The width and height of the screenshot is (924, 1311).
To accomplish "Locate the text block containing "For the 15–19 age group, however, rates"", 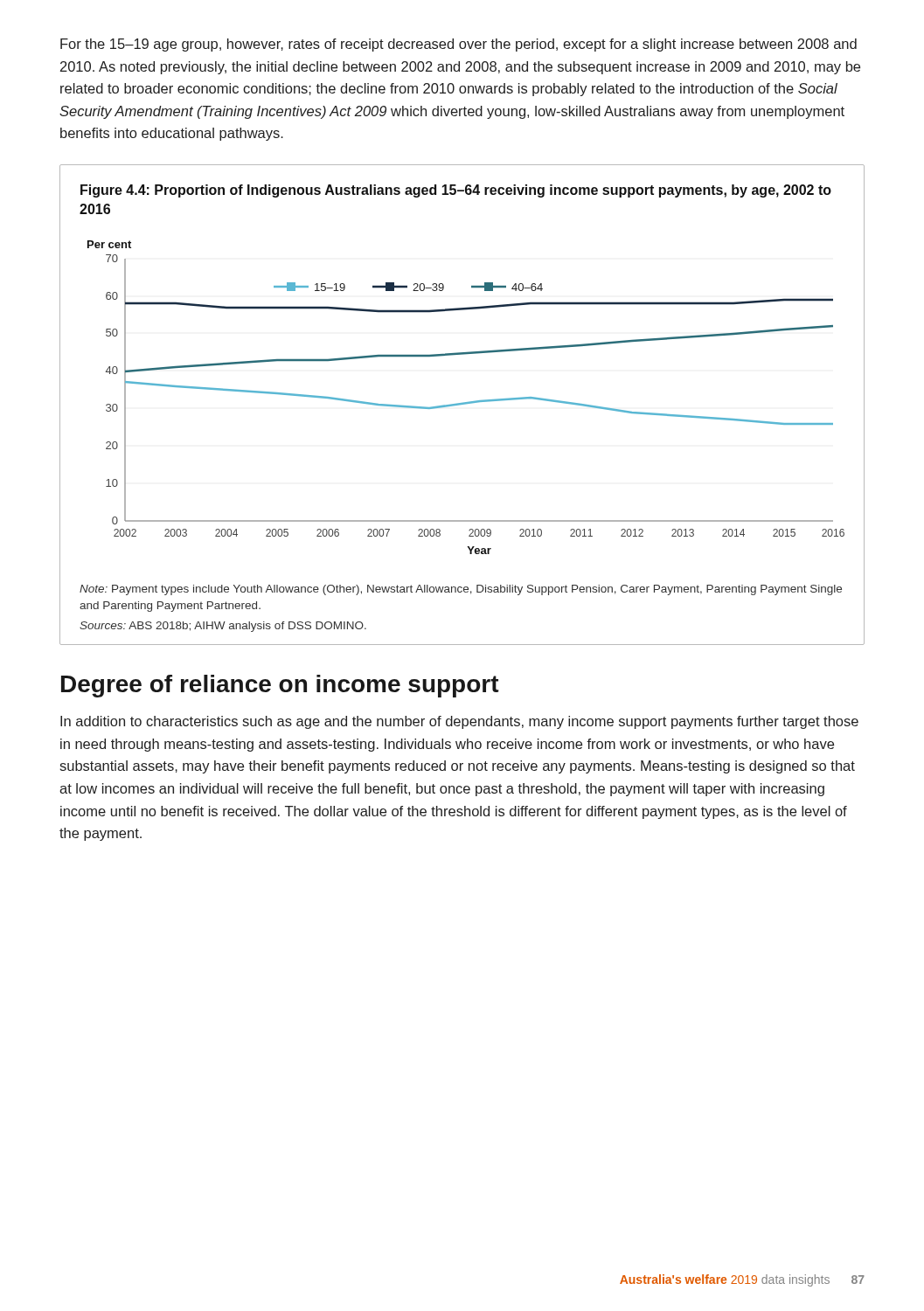I will pyautogui.click(x=460, y=88).
